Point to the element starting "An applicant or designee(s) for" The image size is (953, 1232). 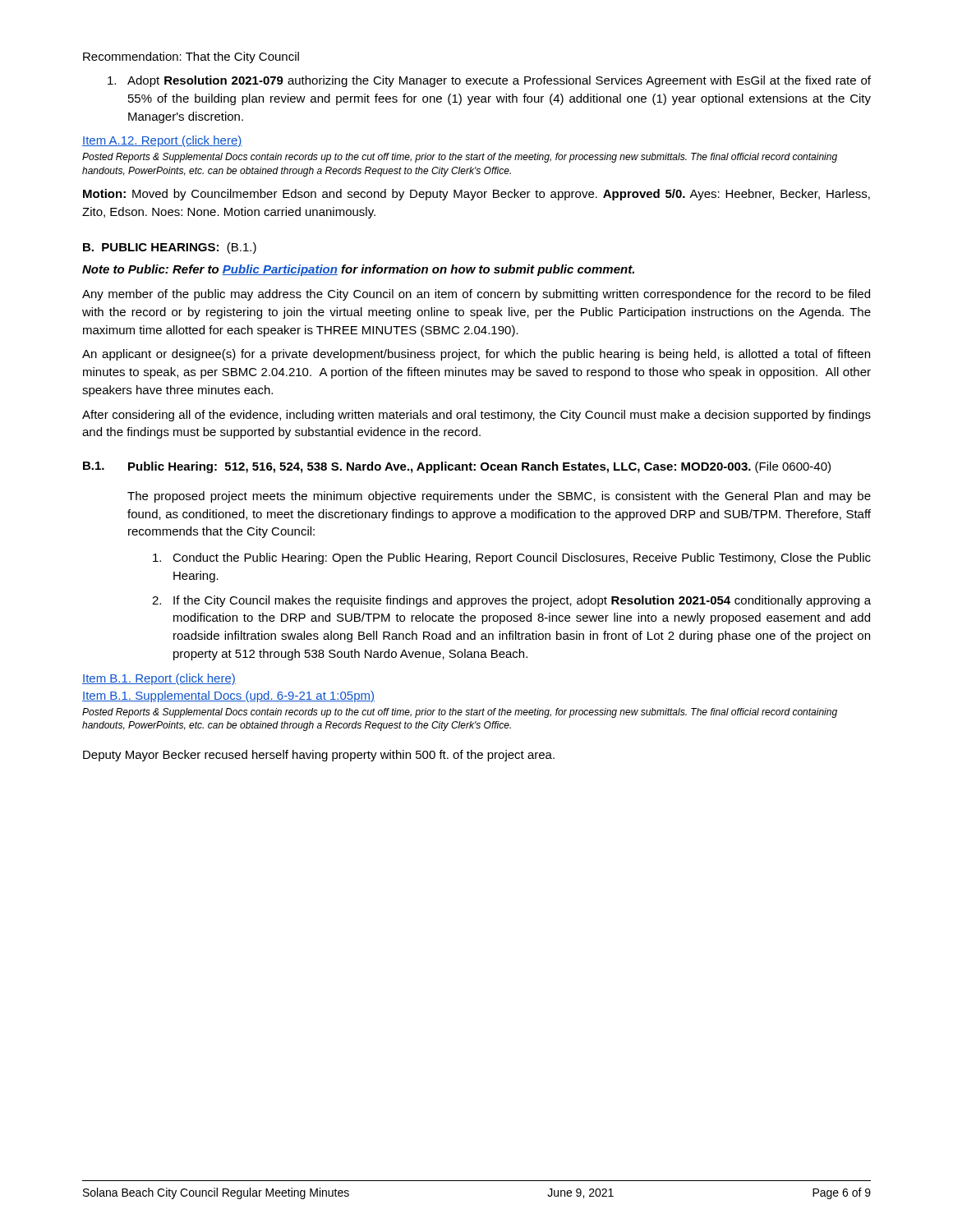click(476, 372)
